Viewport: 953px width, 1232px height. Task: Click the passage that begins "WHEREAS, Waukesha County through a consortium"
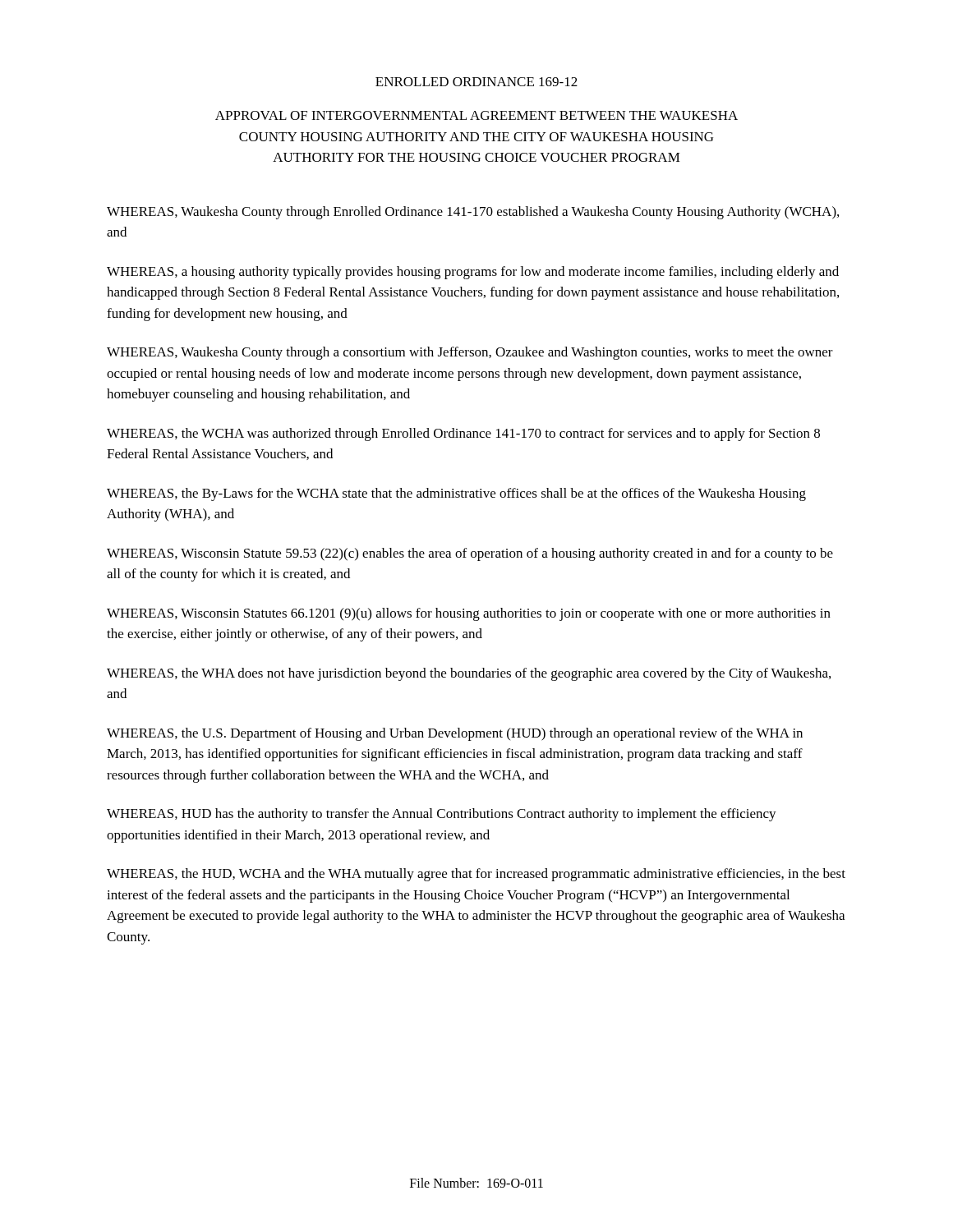(x=470, y=373)
